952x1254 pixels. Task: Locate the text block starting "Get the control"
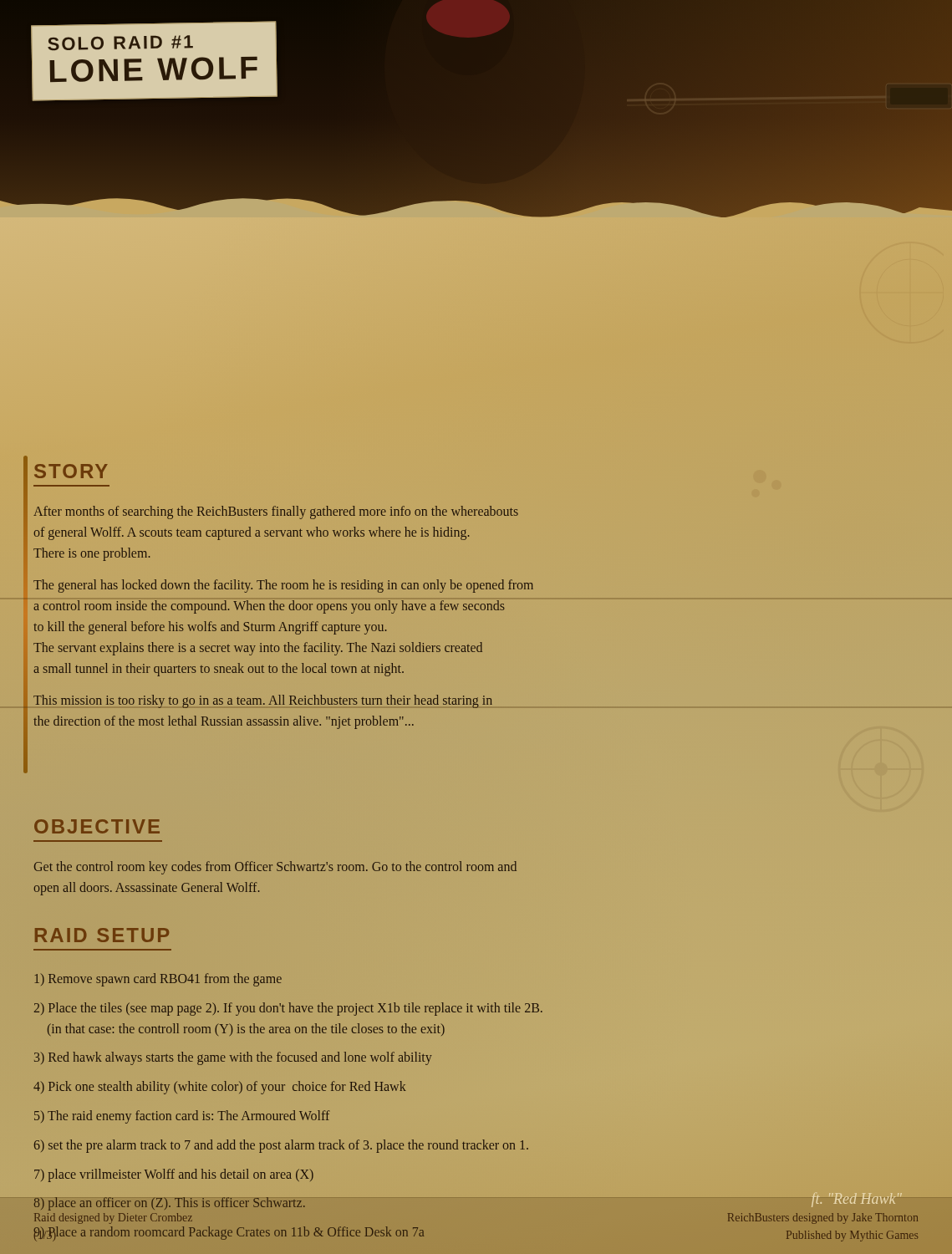pyautogui.click(x=275, y=877)
